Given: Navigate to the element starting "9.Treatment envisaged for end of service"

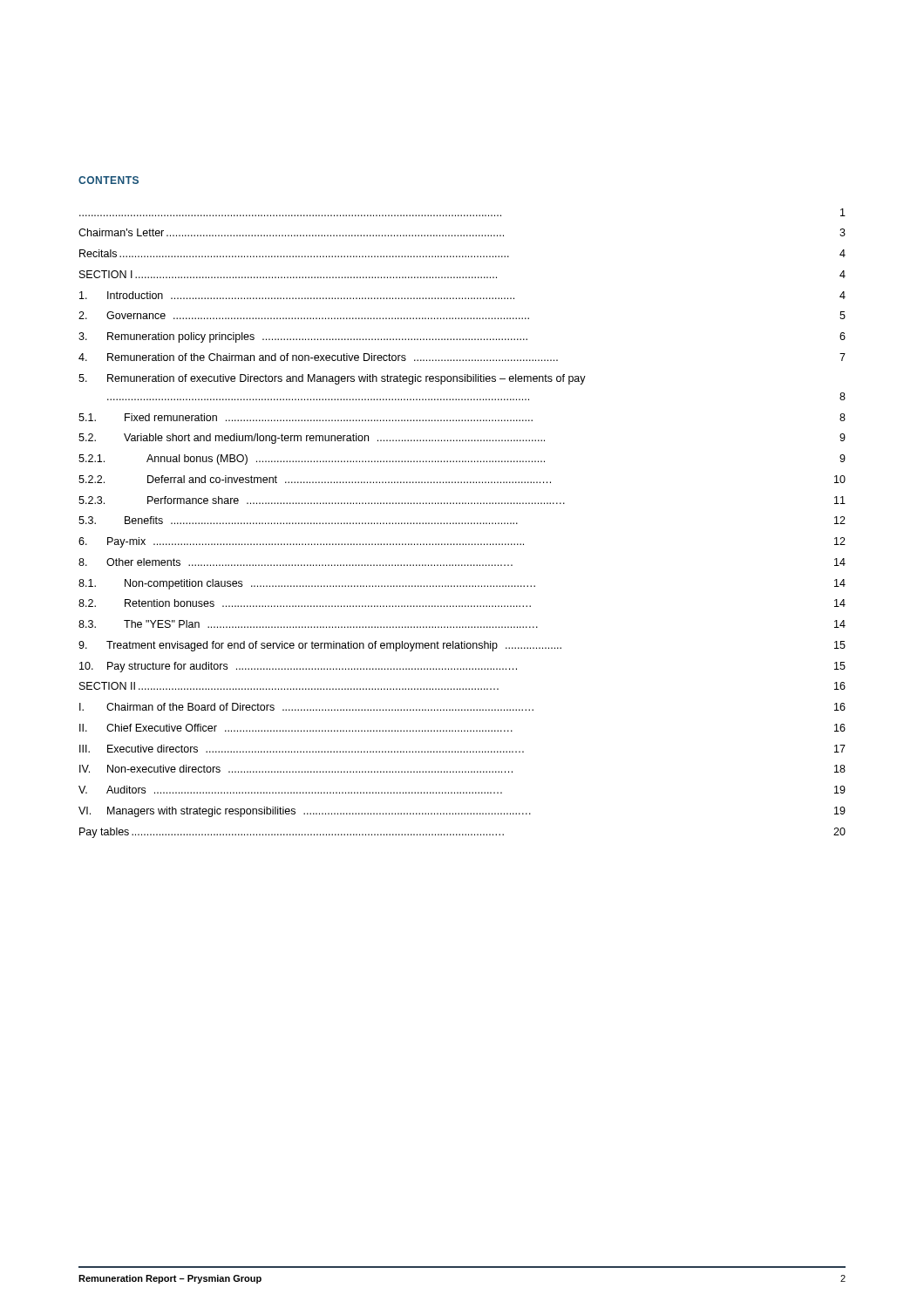Looking at the screenshot, I should click(462, 645).
